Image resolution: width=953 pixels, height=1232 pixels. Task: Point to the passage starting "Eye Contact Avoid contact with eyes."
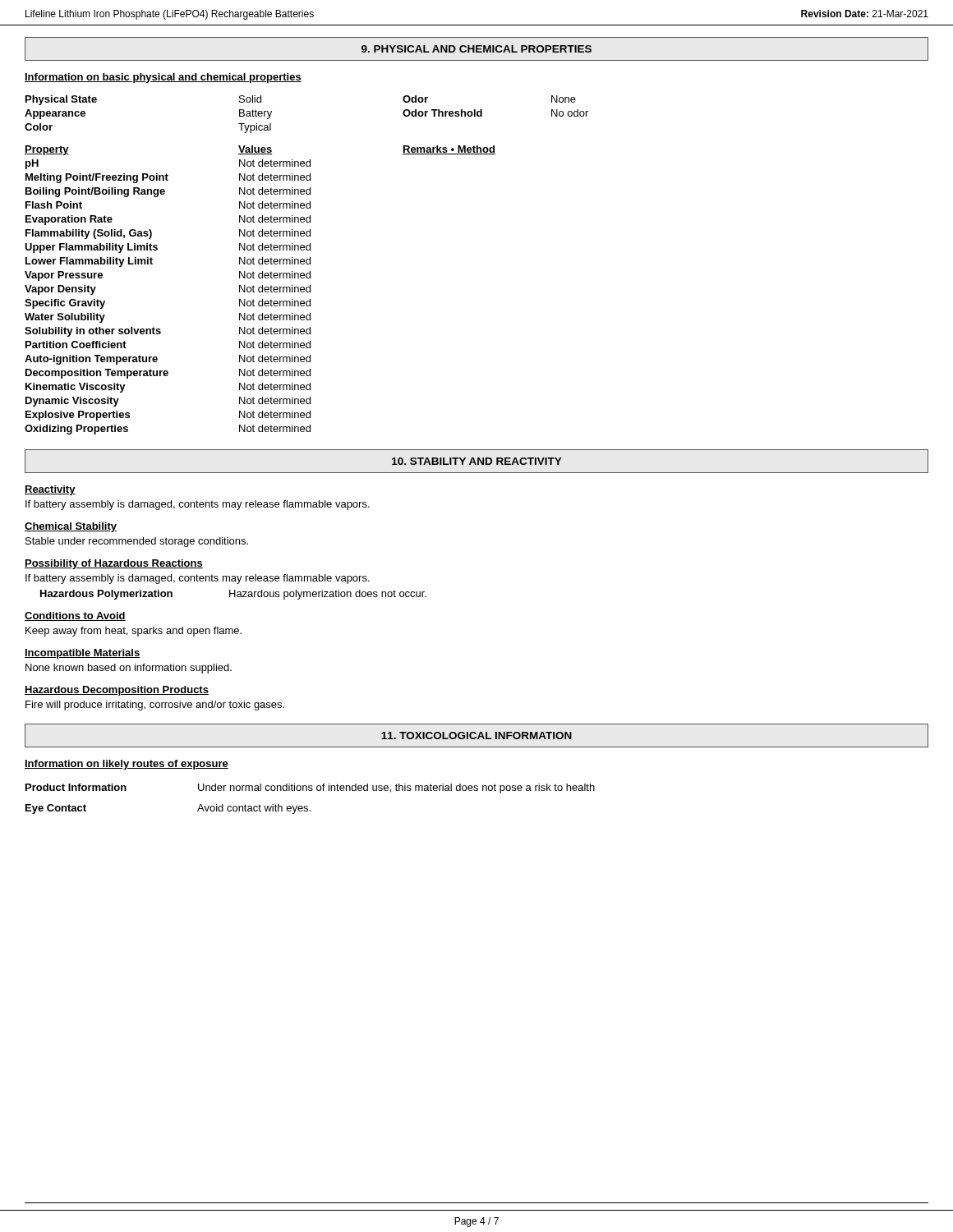[x=54, y=809]
